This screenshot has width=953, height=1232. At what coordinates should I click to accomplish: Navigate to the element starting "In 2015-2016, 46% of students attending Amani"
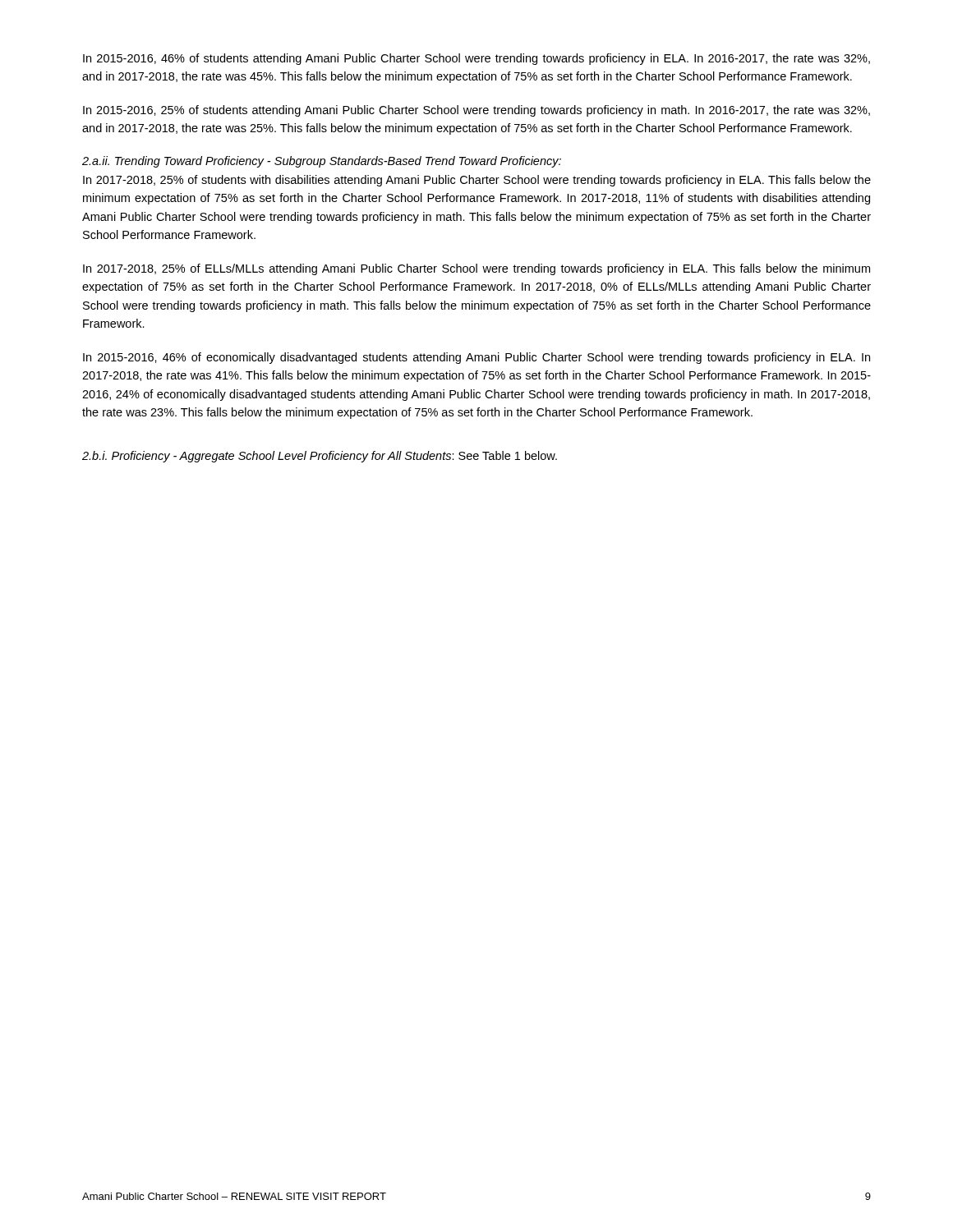click(476, 68)
